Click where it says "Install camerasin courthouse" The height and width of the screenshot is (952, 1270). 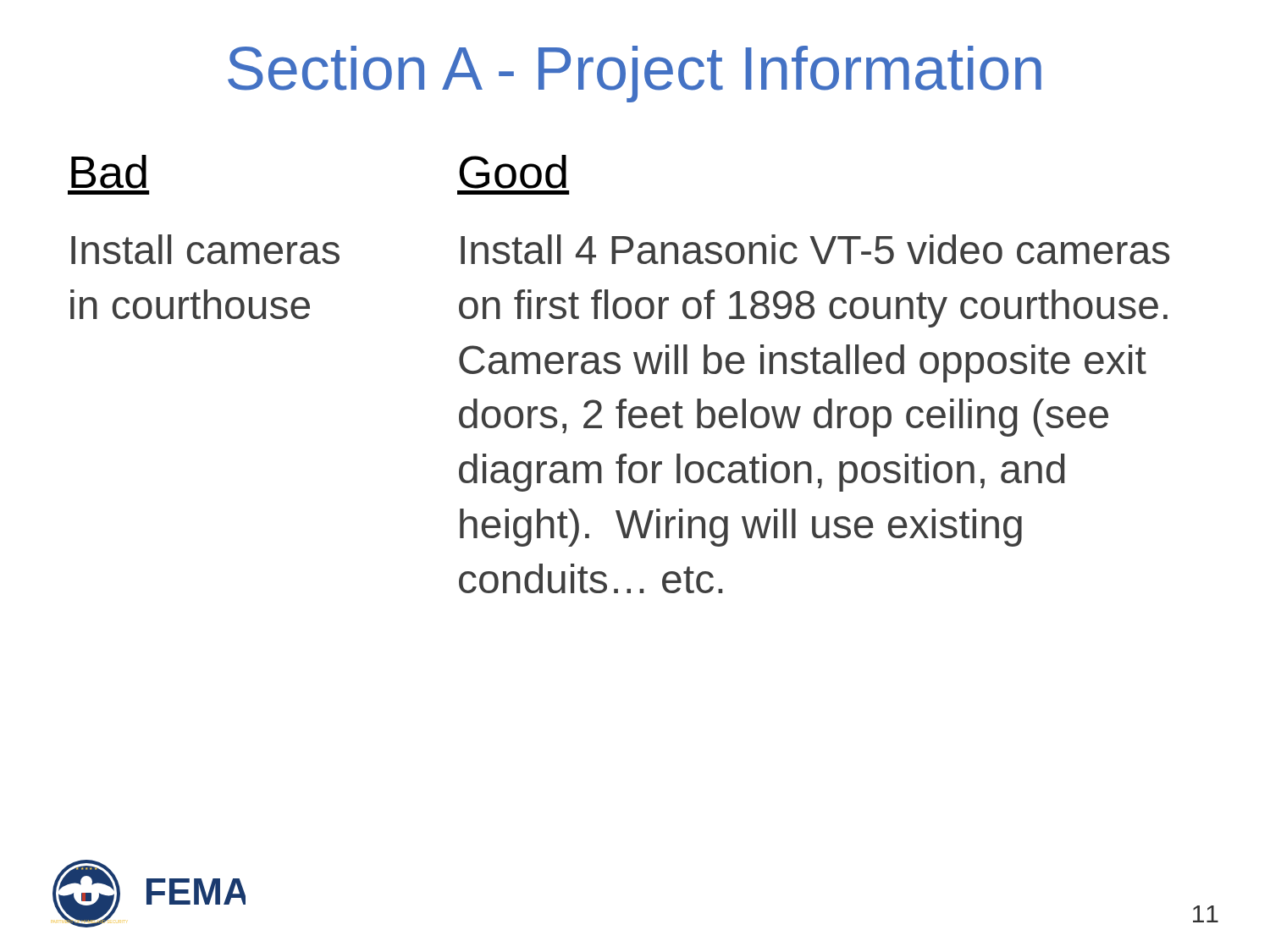coord(204,277)
